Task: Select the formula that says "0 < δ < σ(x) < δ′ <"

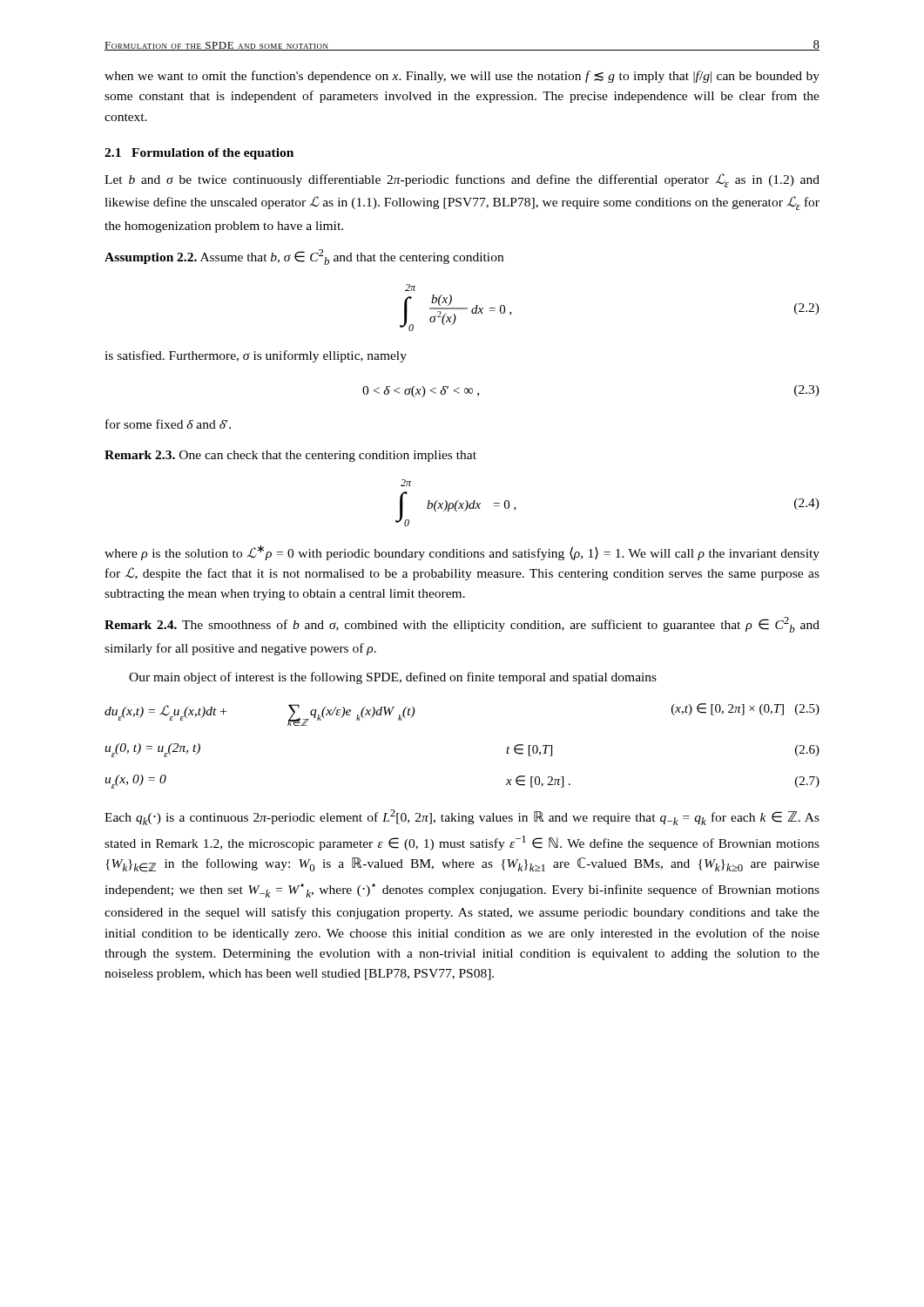Action: pyautogui.click(x=462, y=390)
